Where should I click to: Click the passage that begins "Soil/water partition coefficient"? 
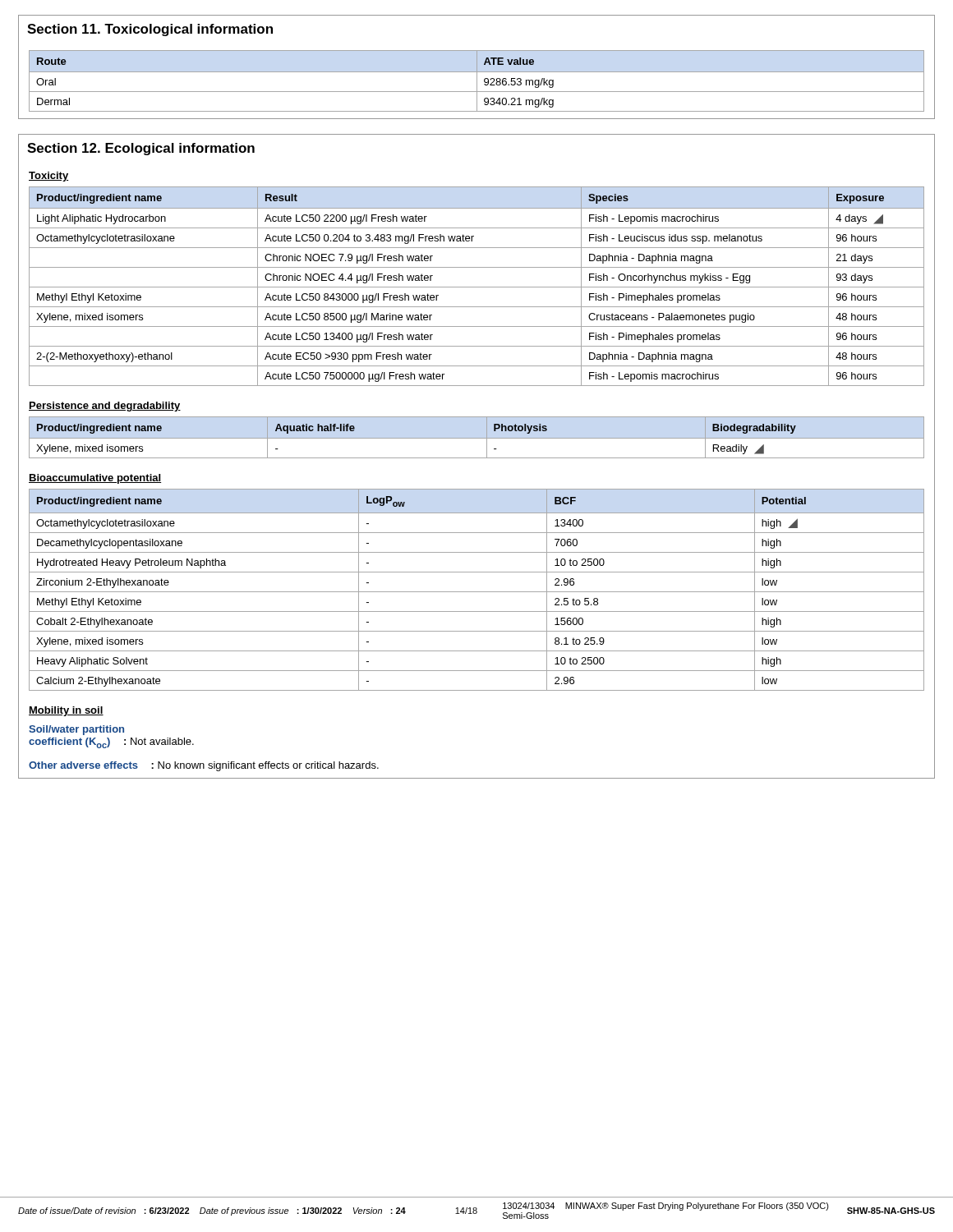coord(76,730)
